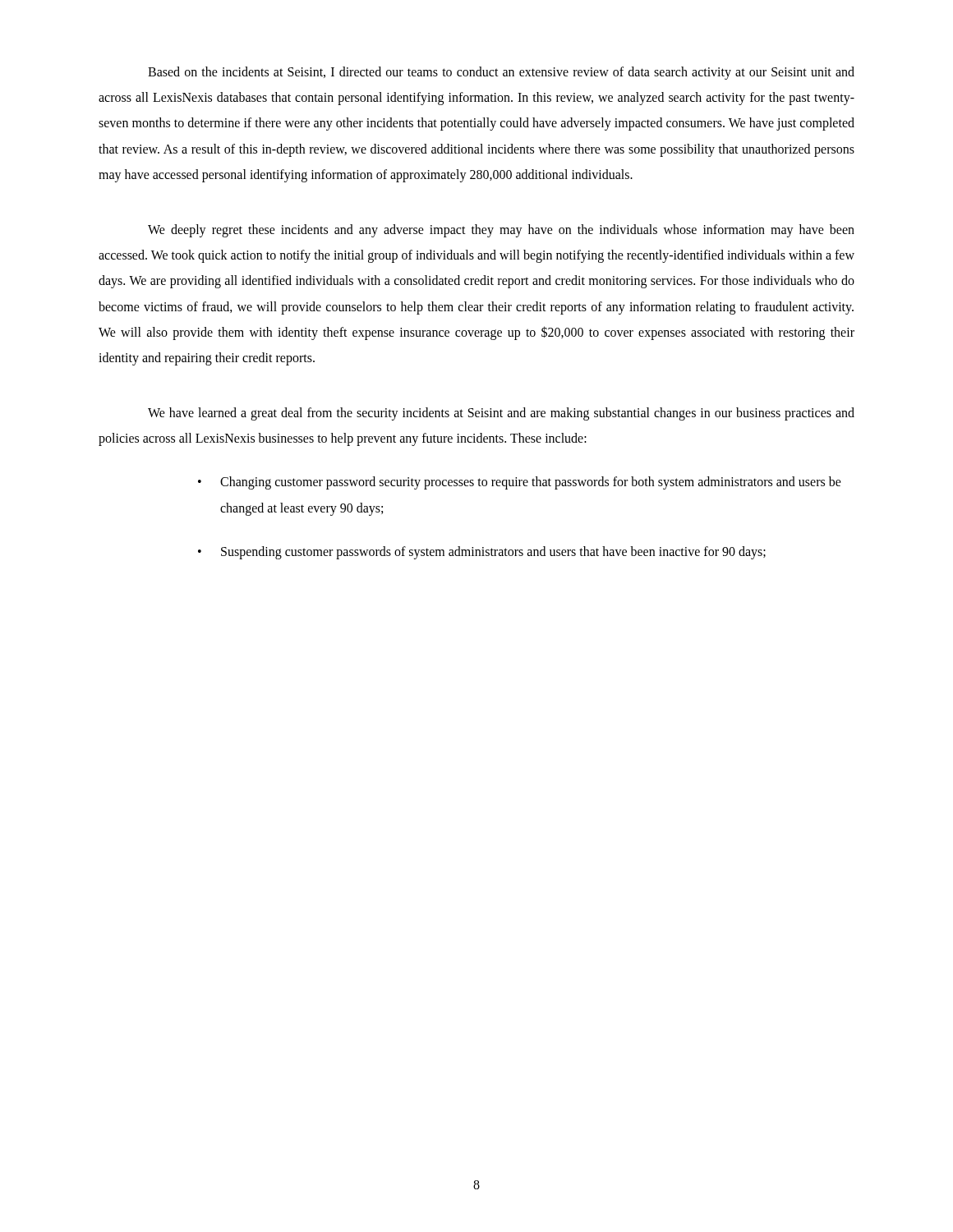
Task: Click on the text block with the text "We deeply regret these incidents and any"
Action: pyautogui.click(x=476, y=294)
